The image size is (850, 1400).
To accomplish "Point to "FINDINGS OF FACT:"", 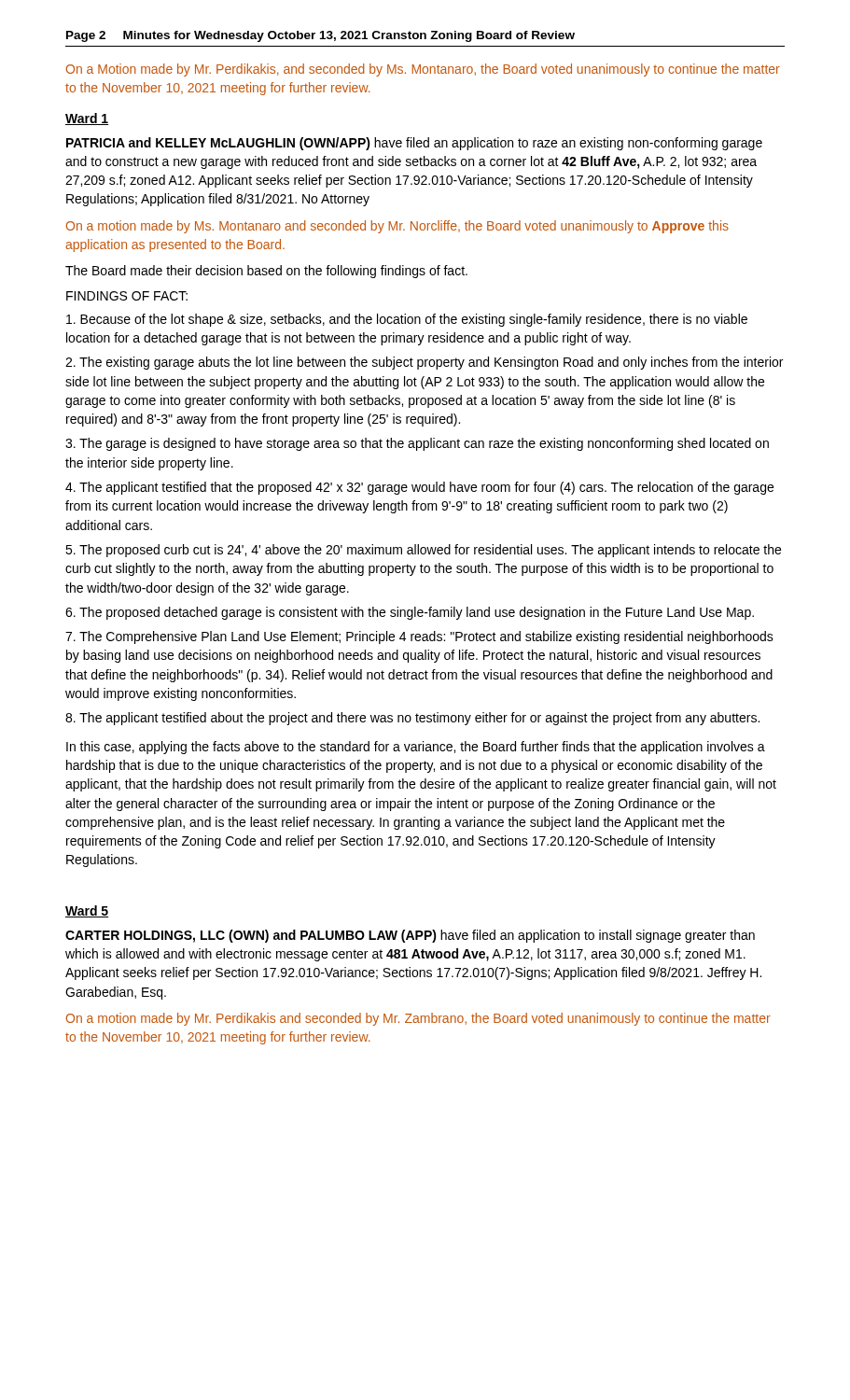I will pyautogui.click(x=127, y=296).
